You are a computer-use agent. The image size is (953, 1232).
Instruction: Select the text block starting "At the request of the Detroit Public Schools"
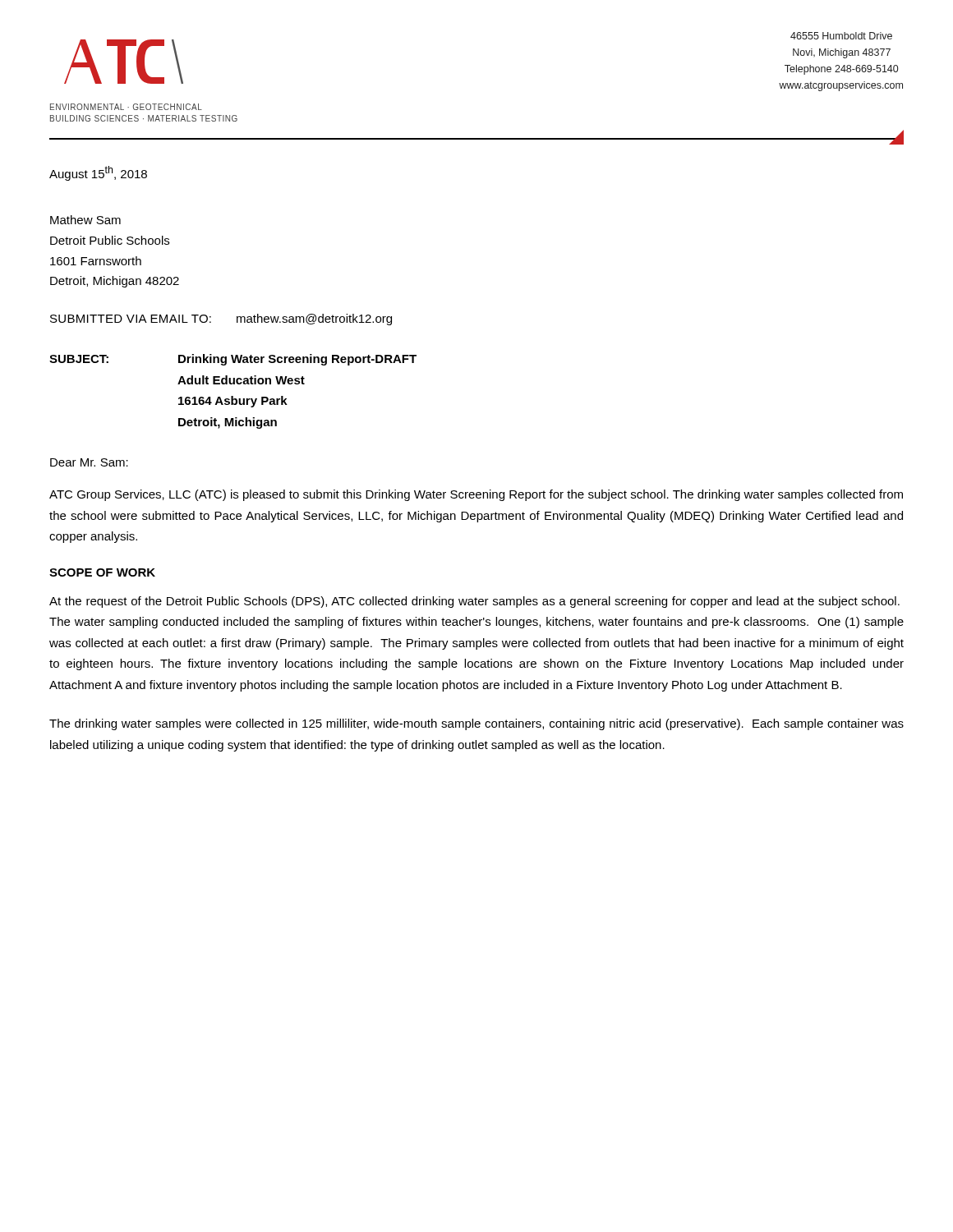[x=476, y=642]
